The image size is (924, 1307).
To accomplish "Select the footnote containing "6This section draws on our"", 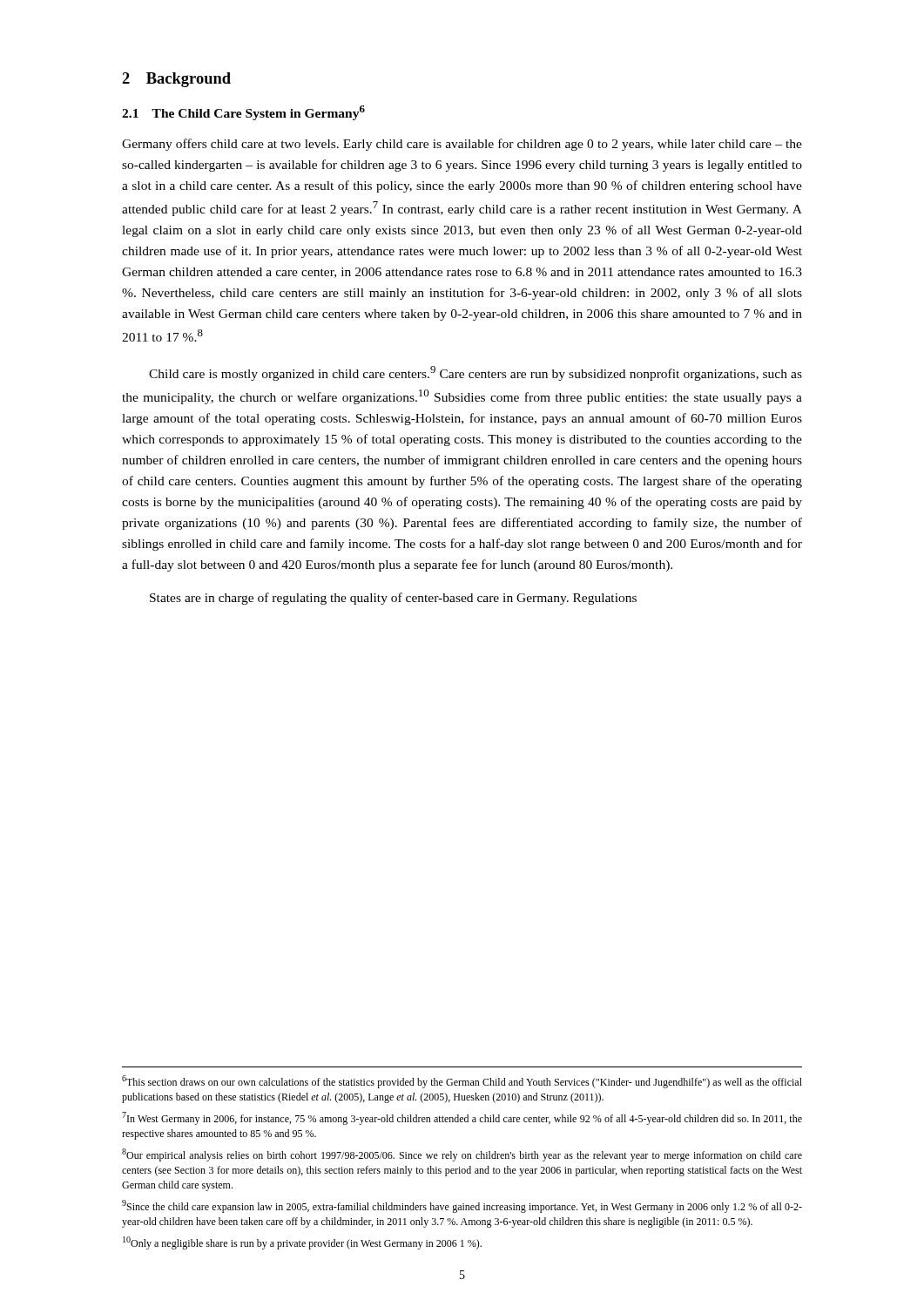I will [462, 1089].
